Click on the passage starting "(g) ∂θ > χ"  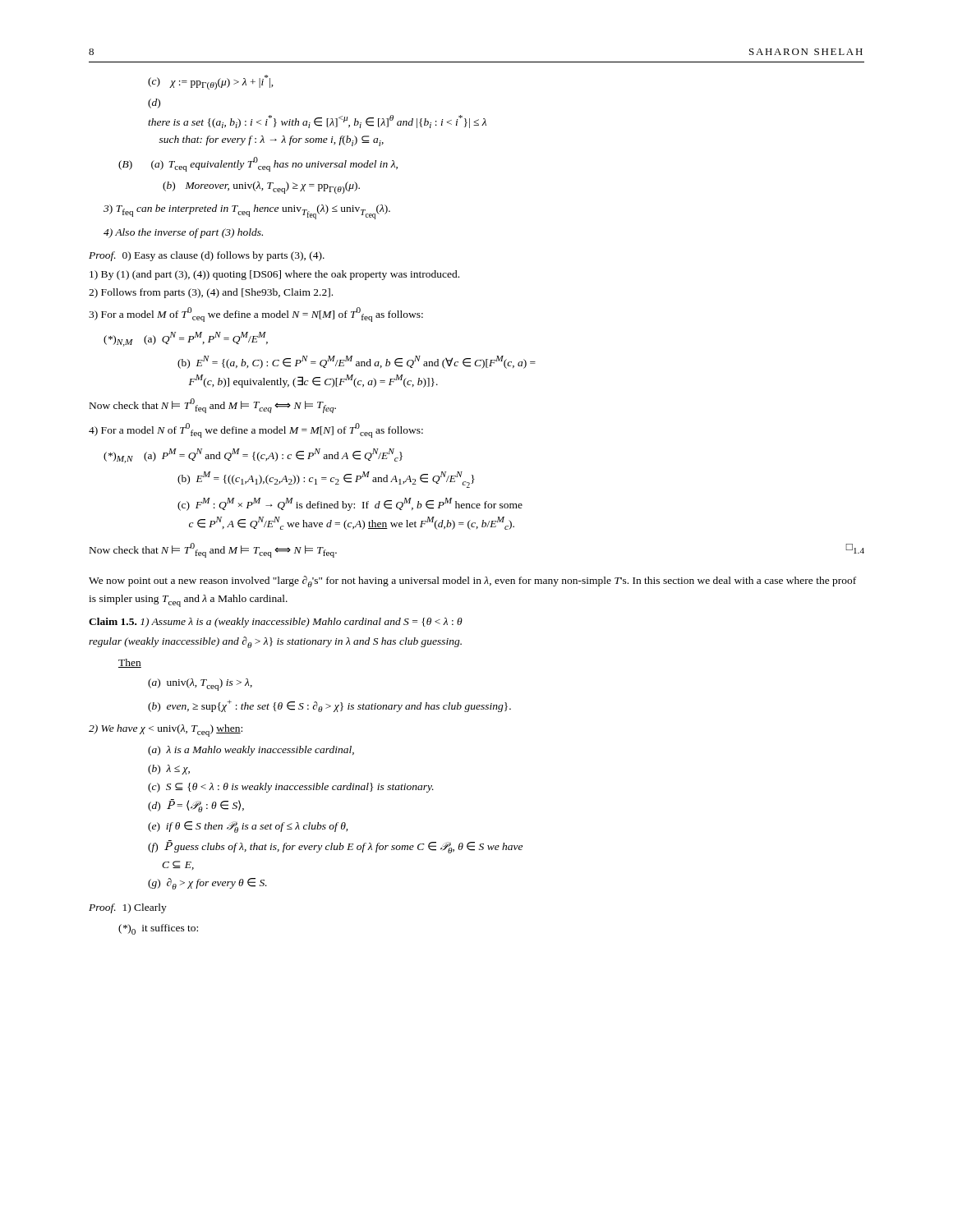click(x=208, y=884)
